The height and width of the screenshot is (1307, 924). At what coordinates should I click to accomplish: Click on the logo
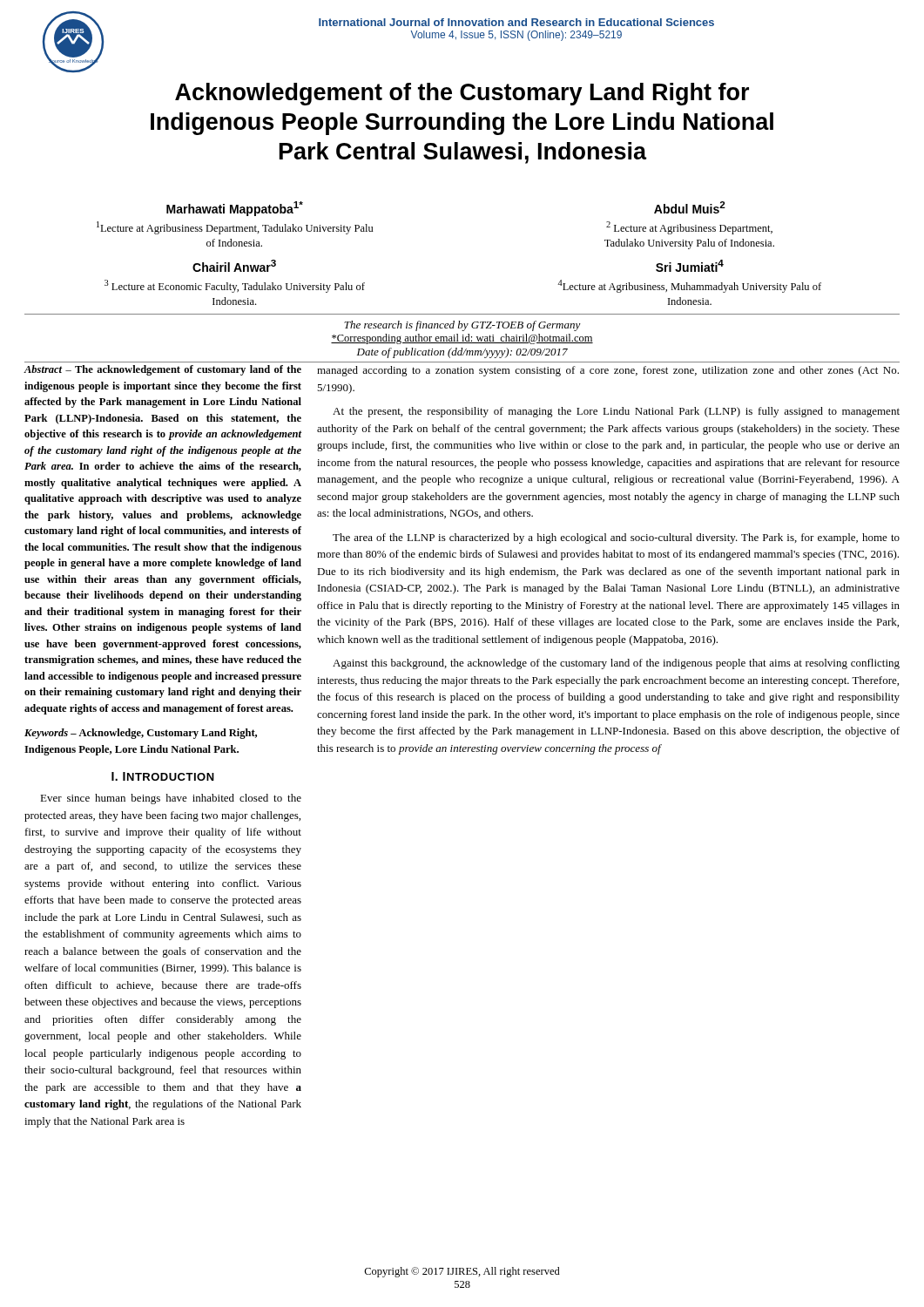tap(73, 42)
